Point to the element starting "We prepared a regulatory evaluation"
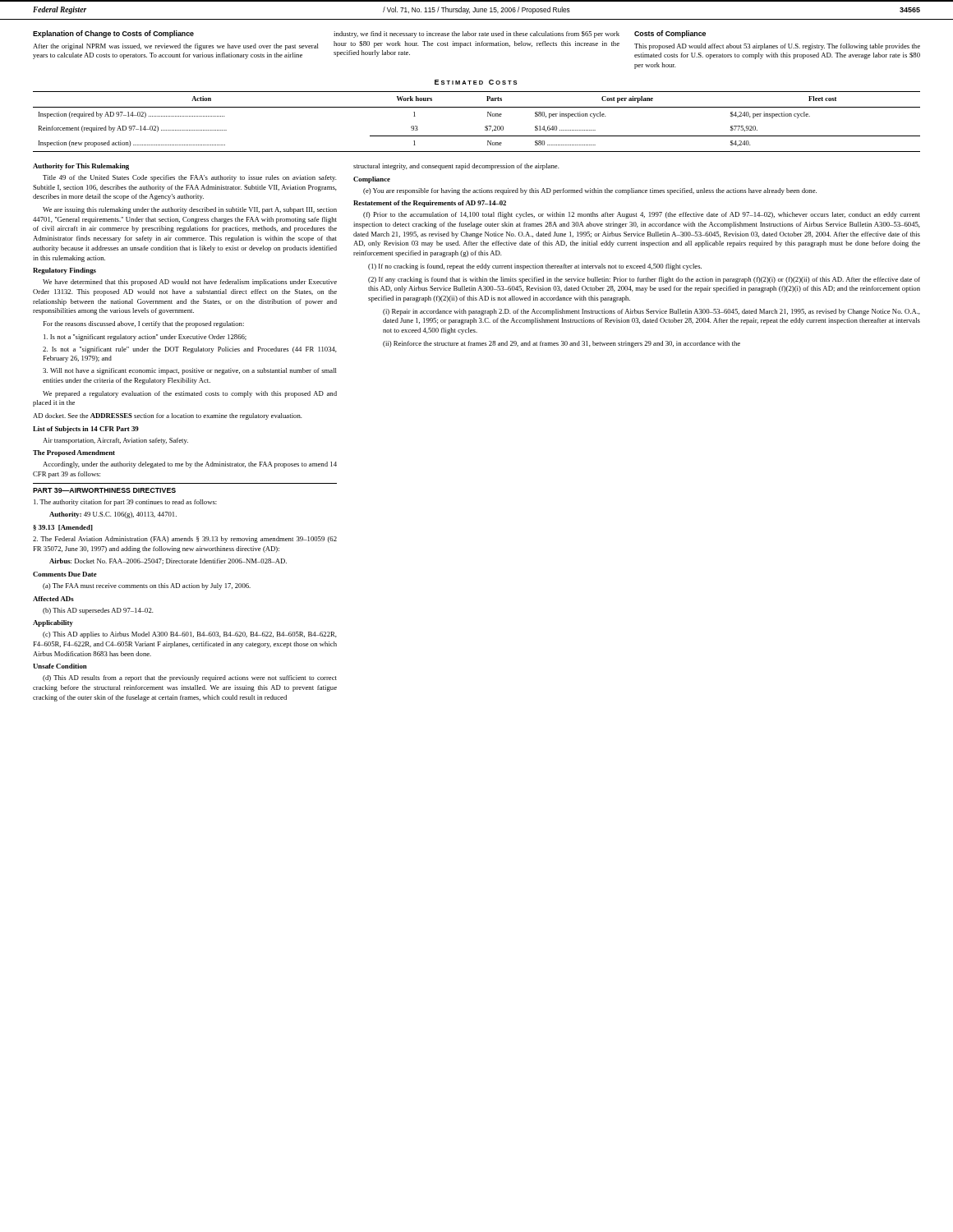This screenshot has height=1232, width=953. pos(185,398)
